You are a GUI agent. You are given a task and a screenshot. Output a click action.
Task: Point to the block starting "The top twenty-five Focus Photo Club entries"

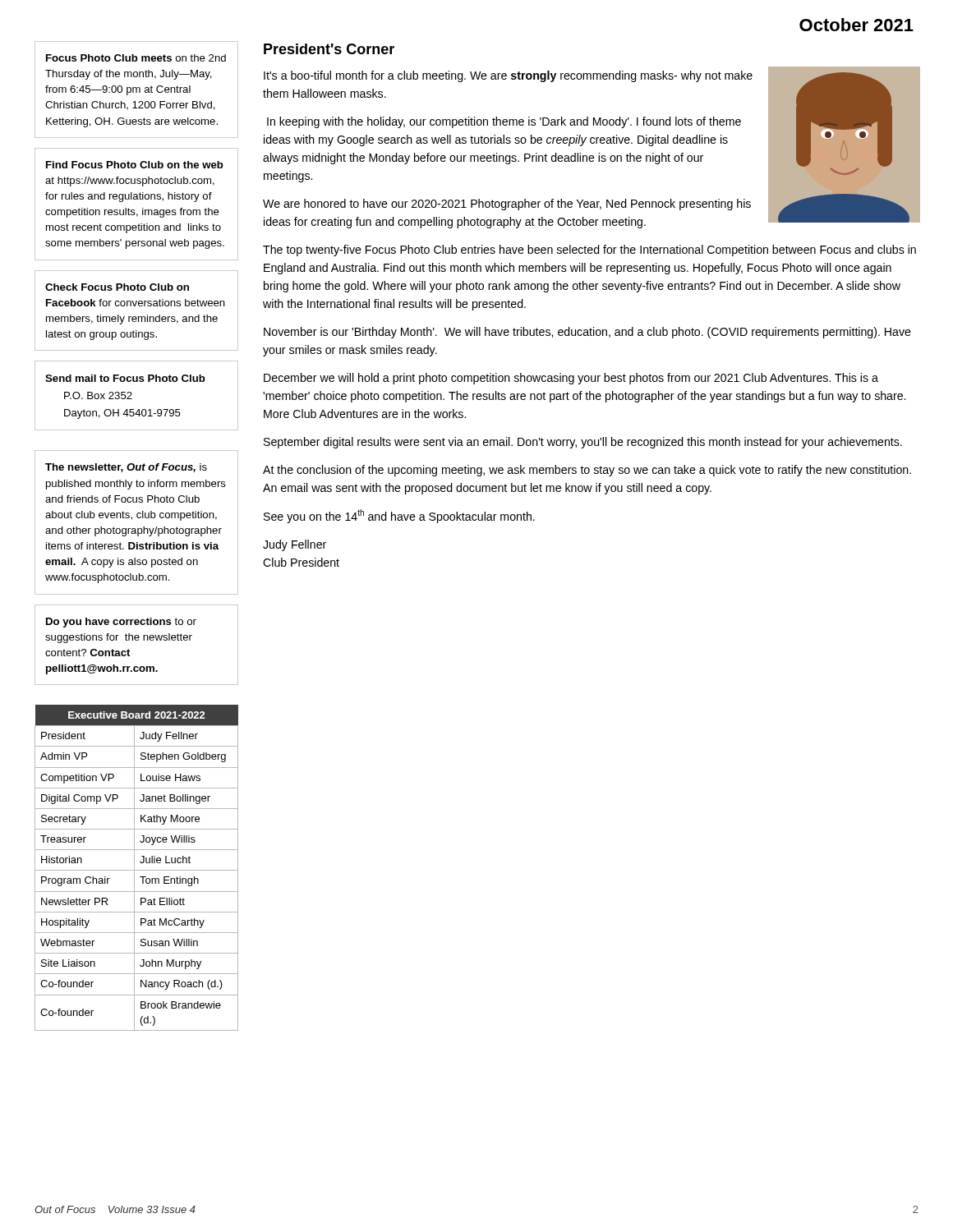pyautogui.click(x=592, y=277)
